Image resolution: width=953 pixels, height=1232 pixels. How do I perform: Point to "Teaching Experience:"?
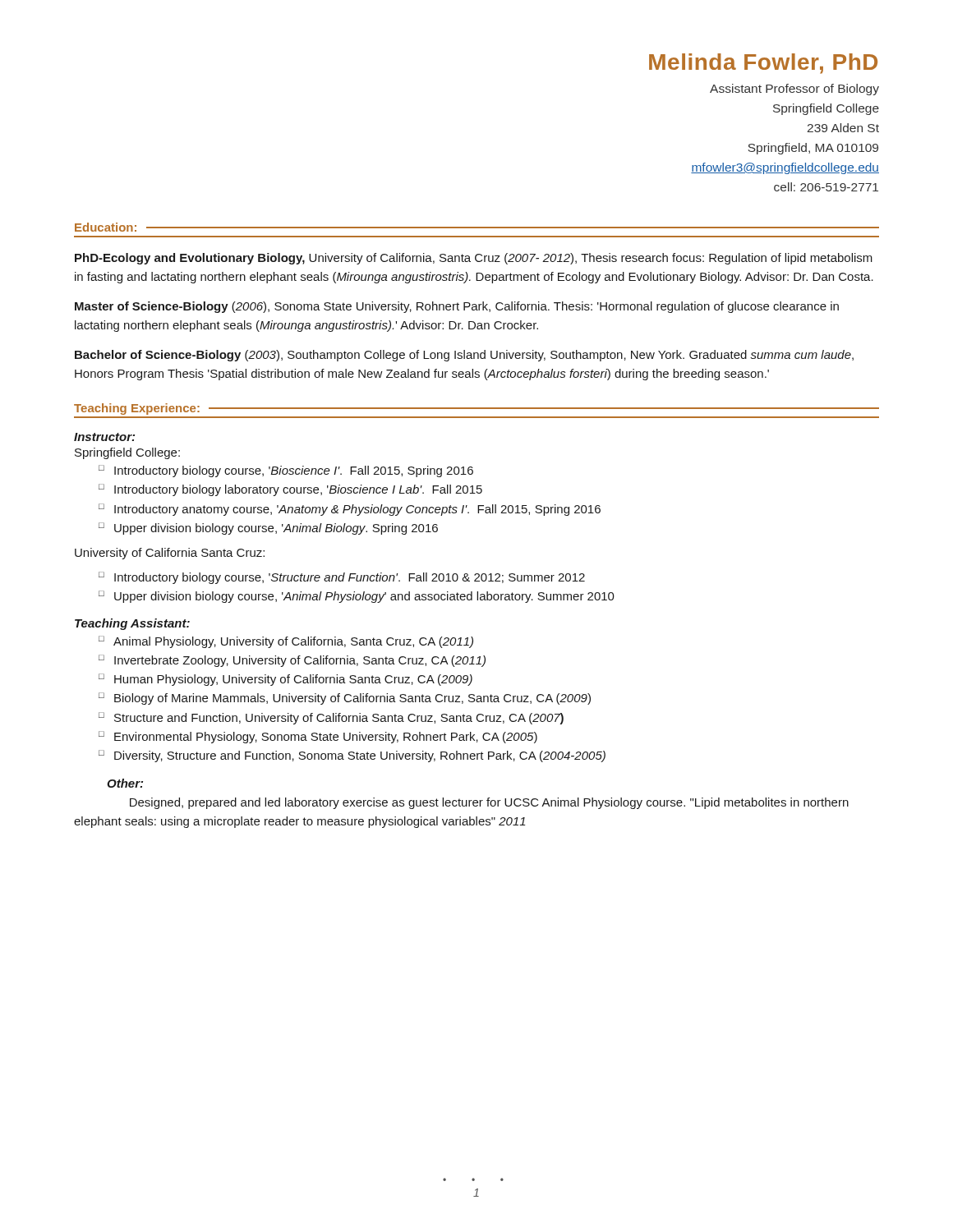tap(137, 408)
